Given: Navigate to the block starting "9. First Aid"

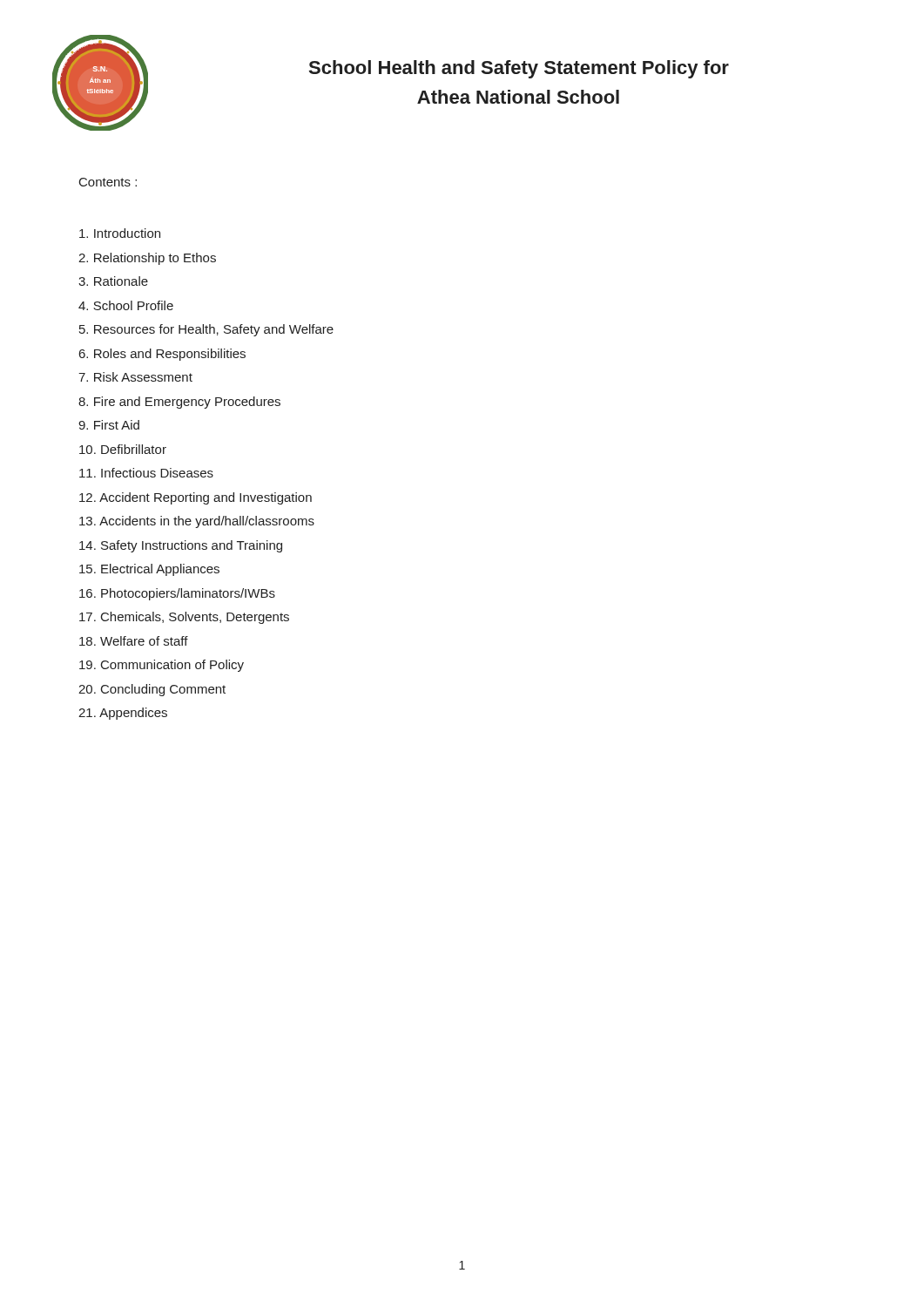Looking at the screenshot, I should pyautogui.click(x=109, y=425).
